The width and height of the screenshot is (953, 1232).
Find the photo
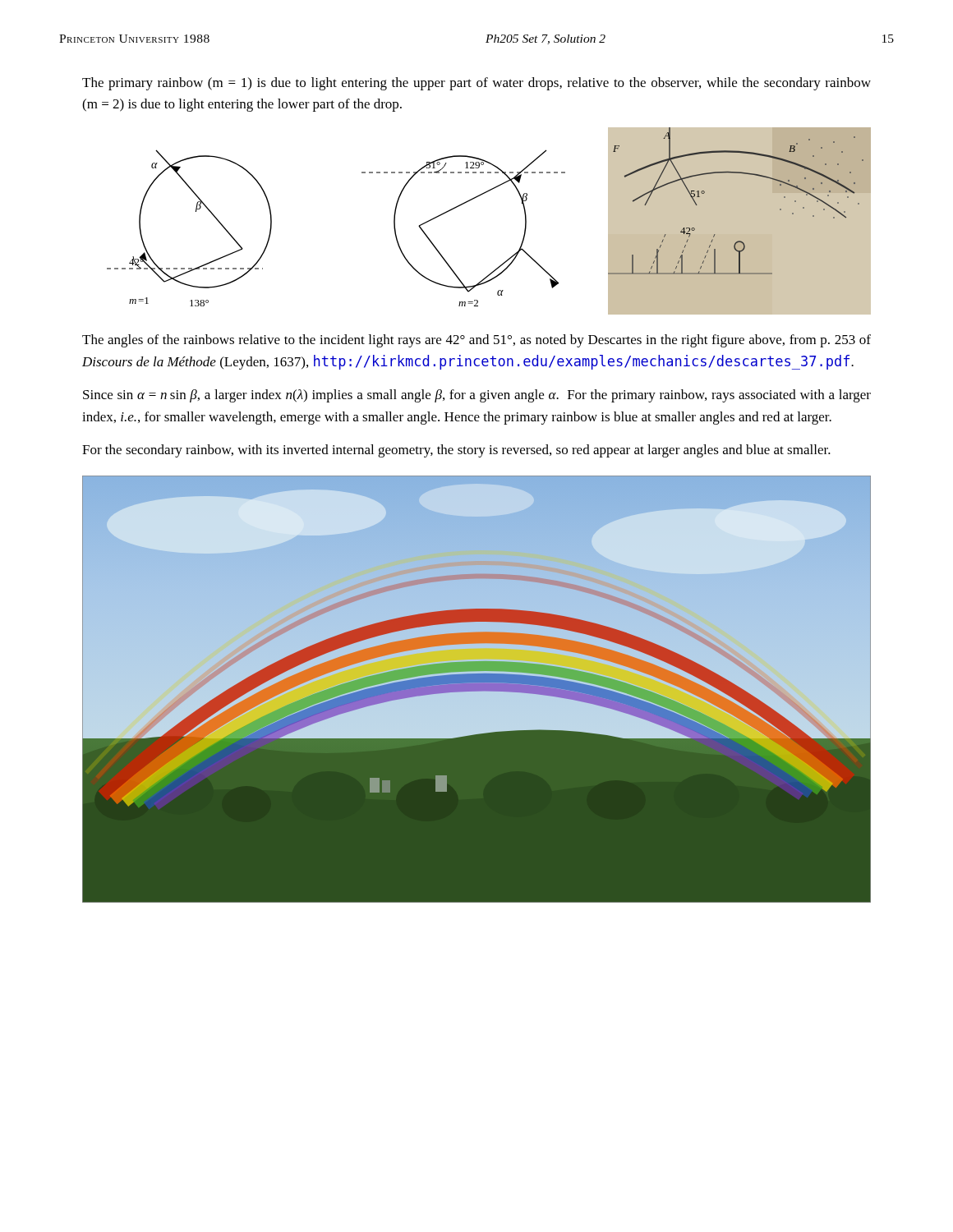click(x=476, y=689)
